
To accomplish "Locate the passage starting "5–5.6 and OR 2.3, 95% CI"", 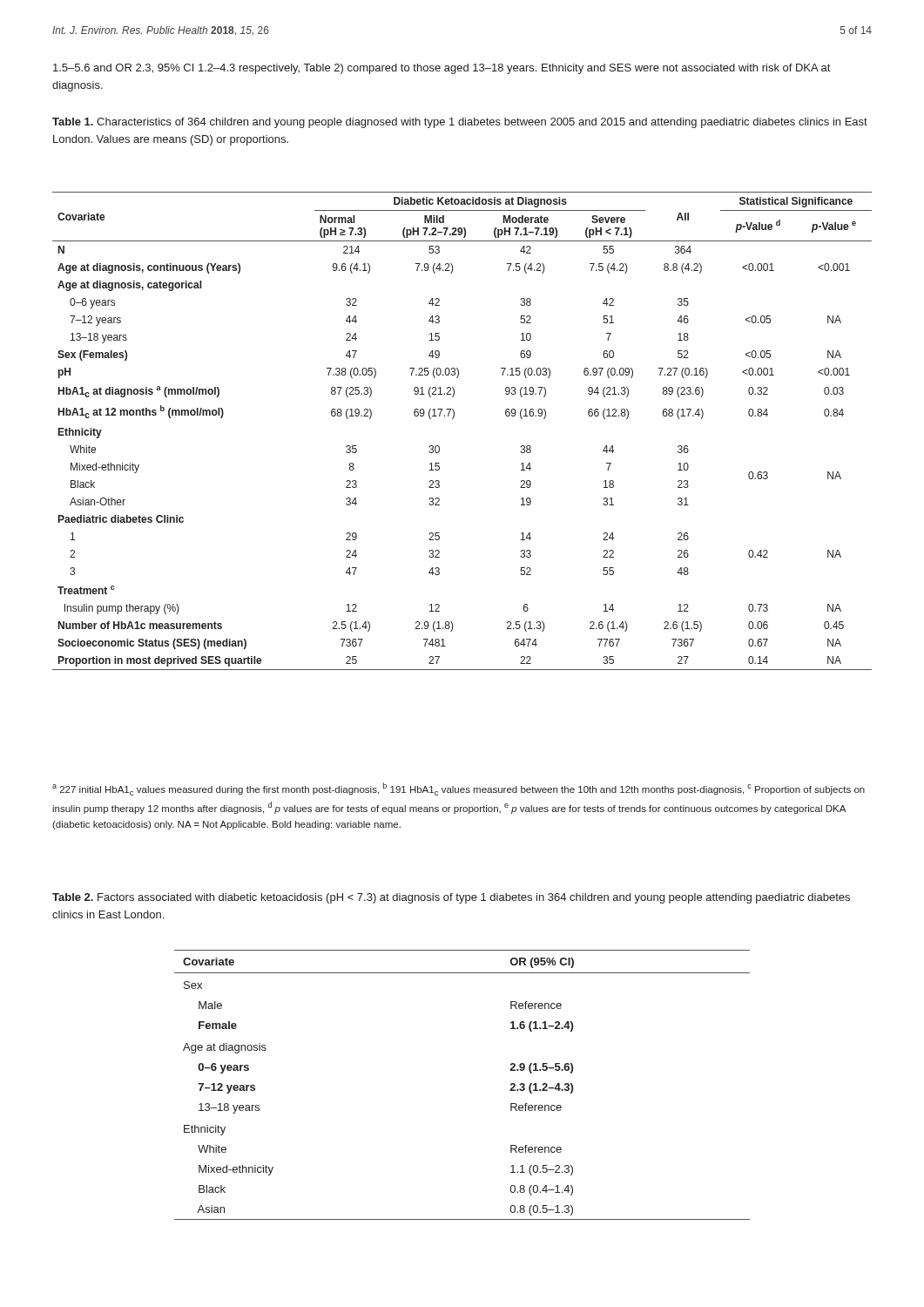I will (441, 76).
